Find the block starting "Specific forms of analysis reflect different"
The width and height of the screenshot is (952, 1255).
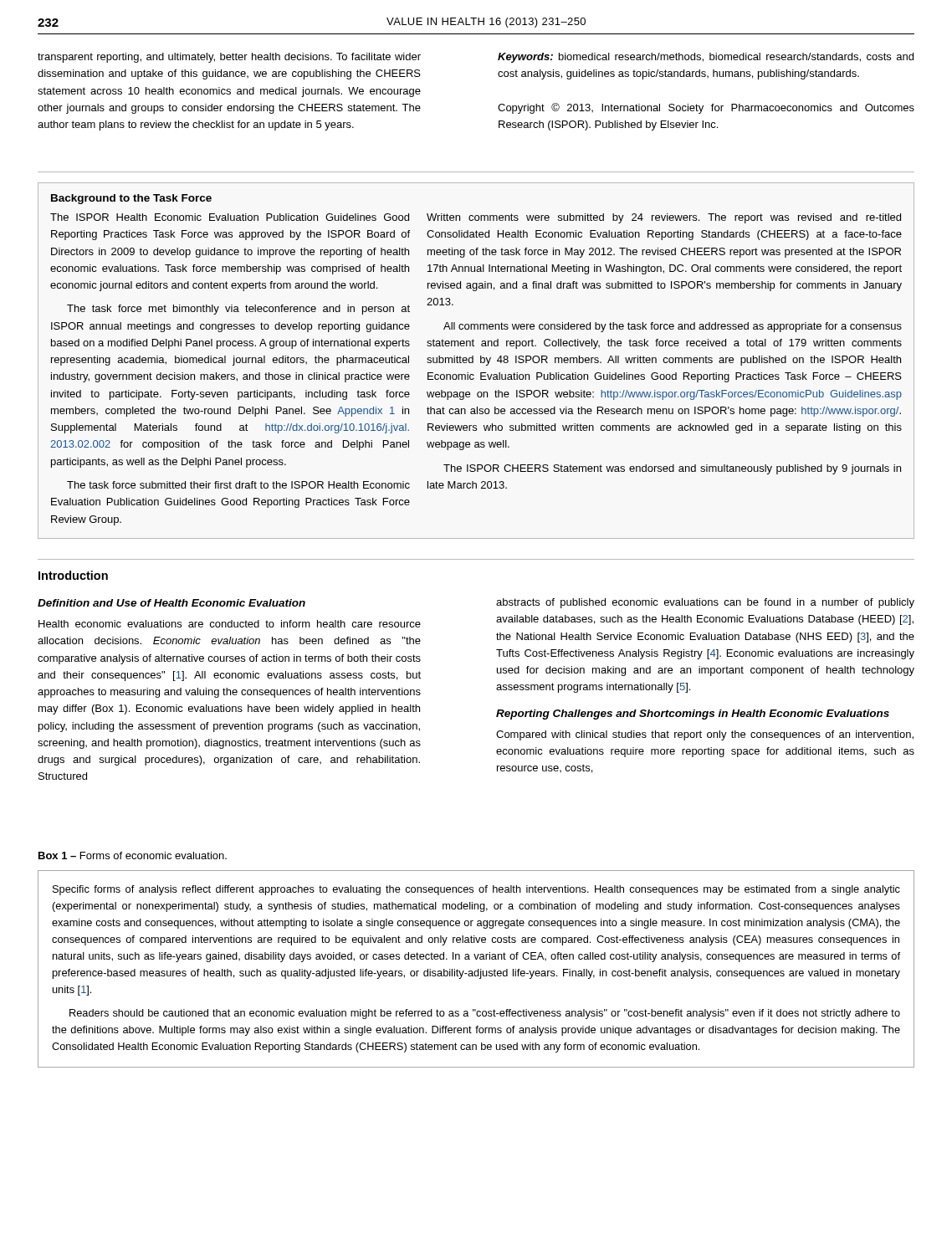[x=476, y=968]
